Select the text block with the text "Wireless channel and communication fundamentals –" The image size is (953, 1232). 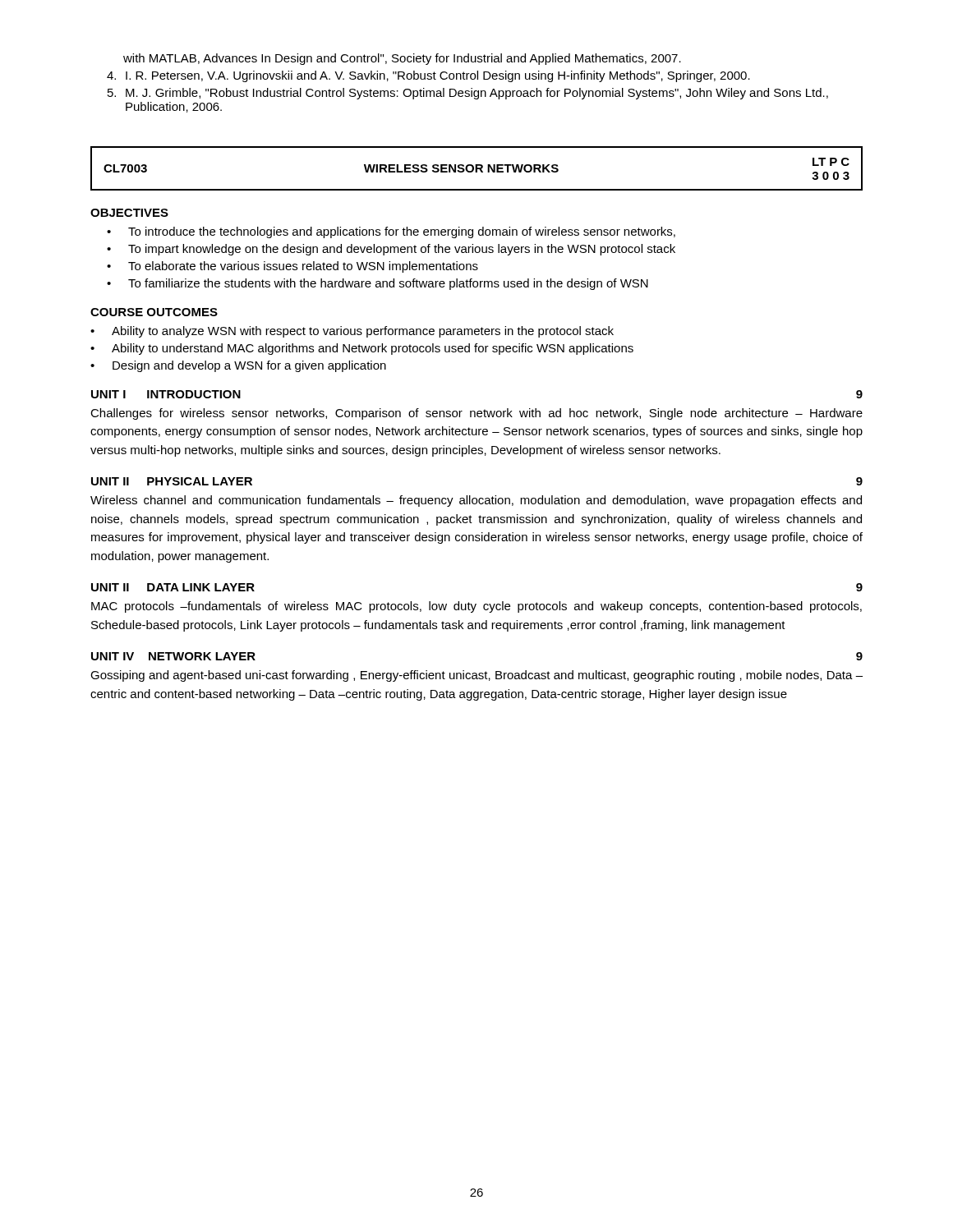point(476,528)
